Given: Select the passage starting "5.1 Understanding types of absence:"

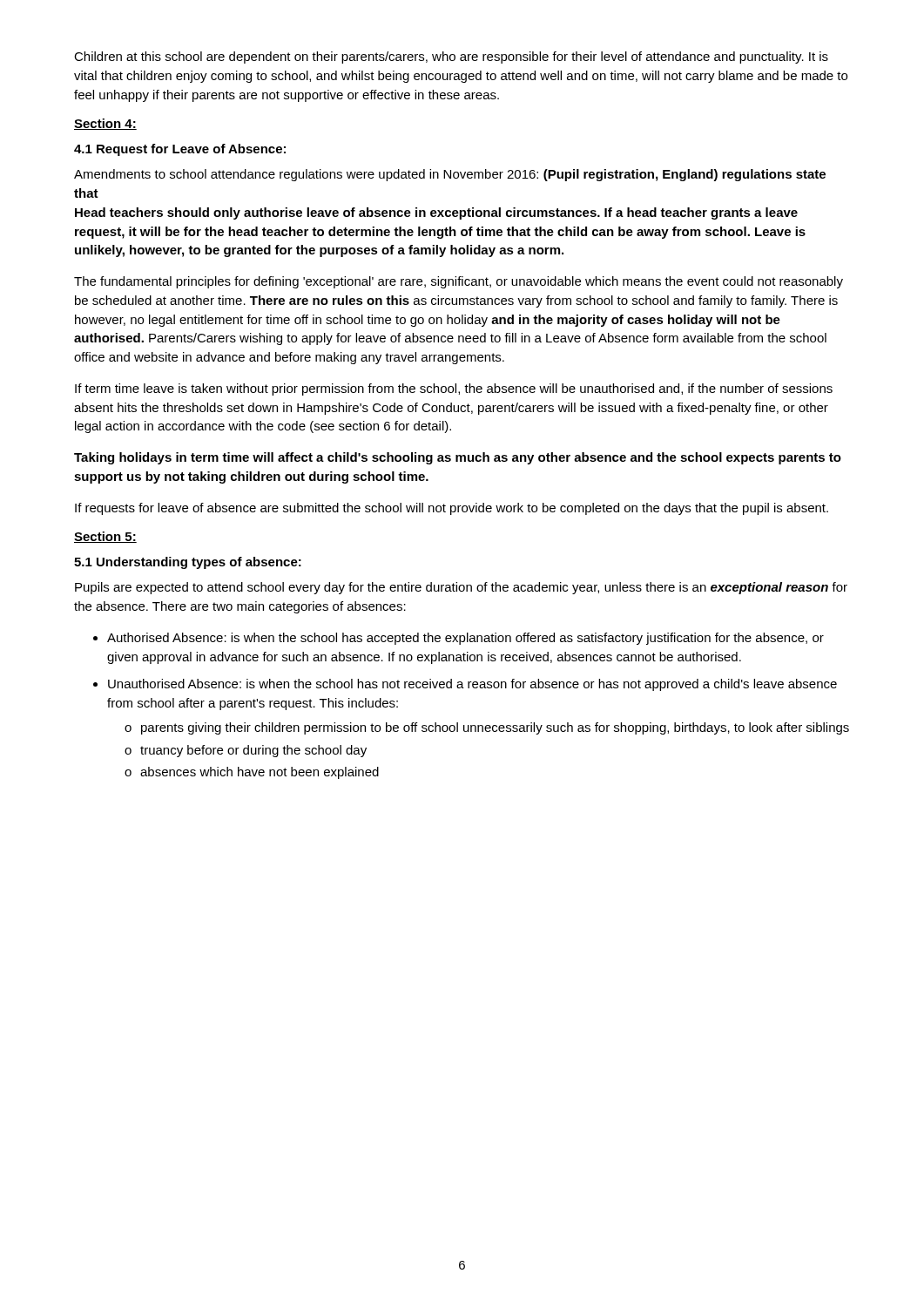Looking at the screenshot, I should pyautogui.click(x=188, y=562).
